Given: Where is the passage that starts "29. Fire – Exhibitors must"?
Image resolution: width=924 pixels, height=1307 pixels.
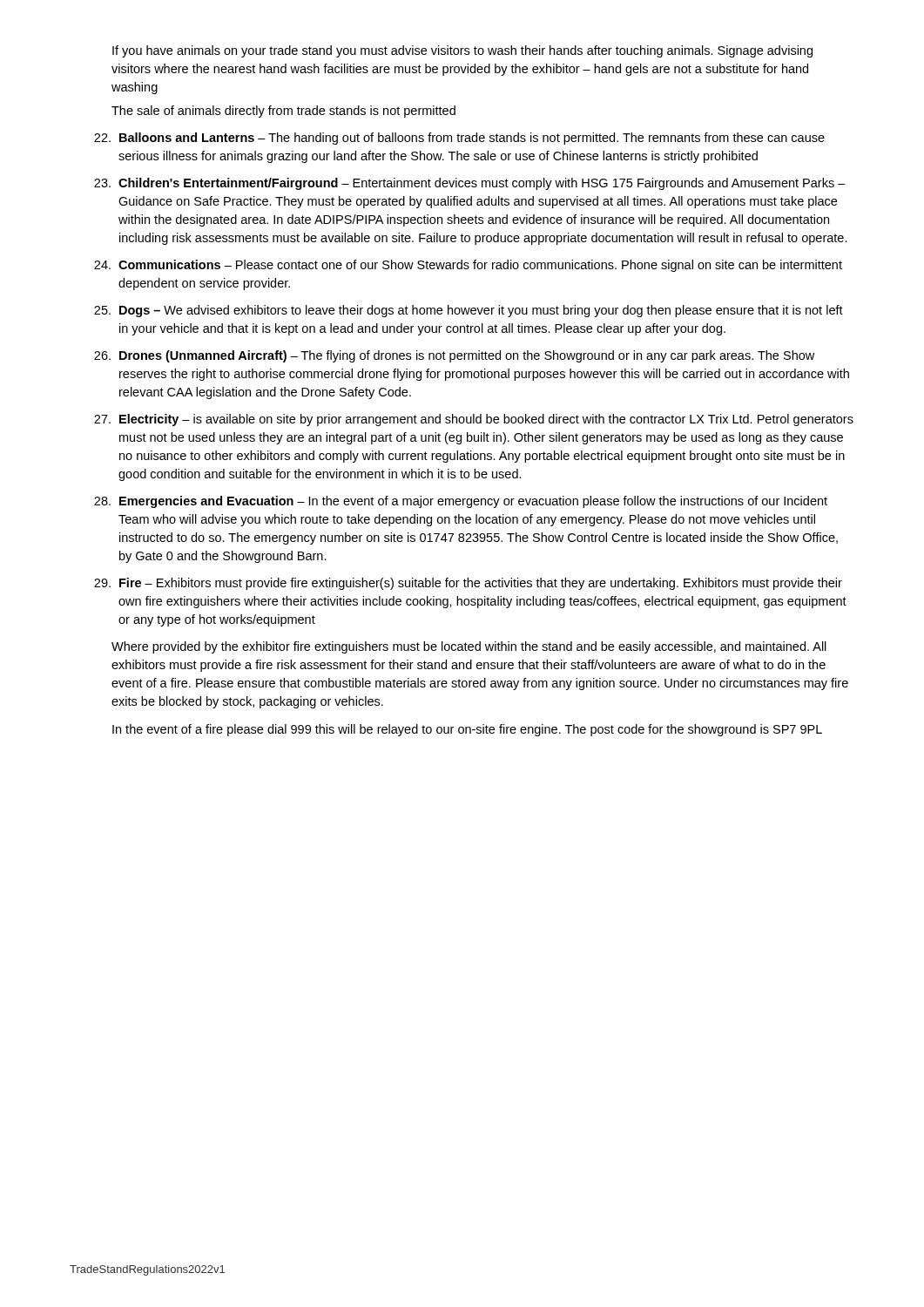Looking at the screenshot, I should click(462, 602).
